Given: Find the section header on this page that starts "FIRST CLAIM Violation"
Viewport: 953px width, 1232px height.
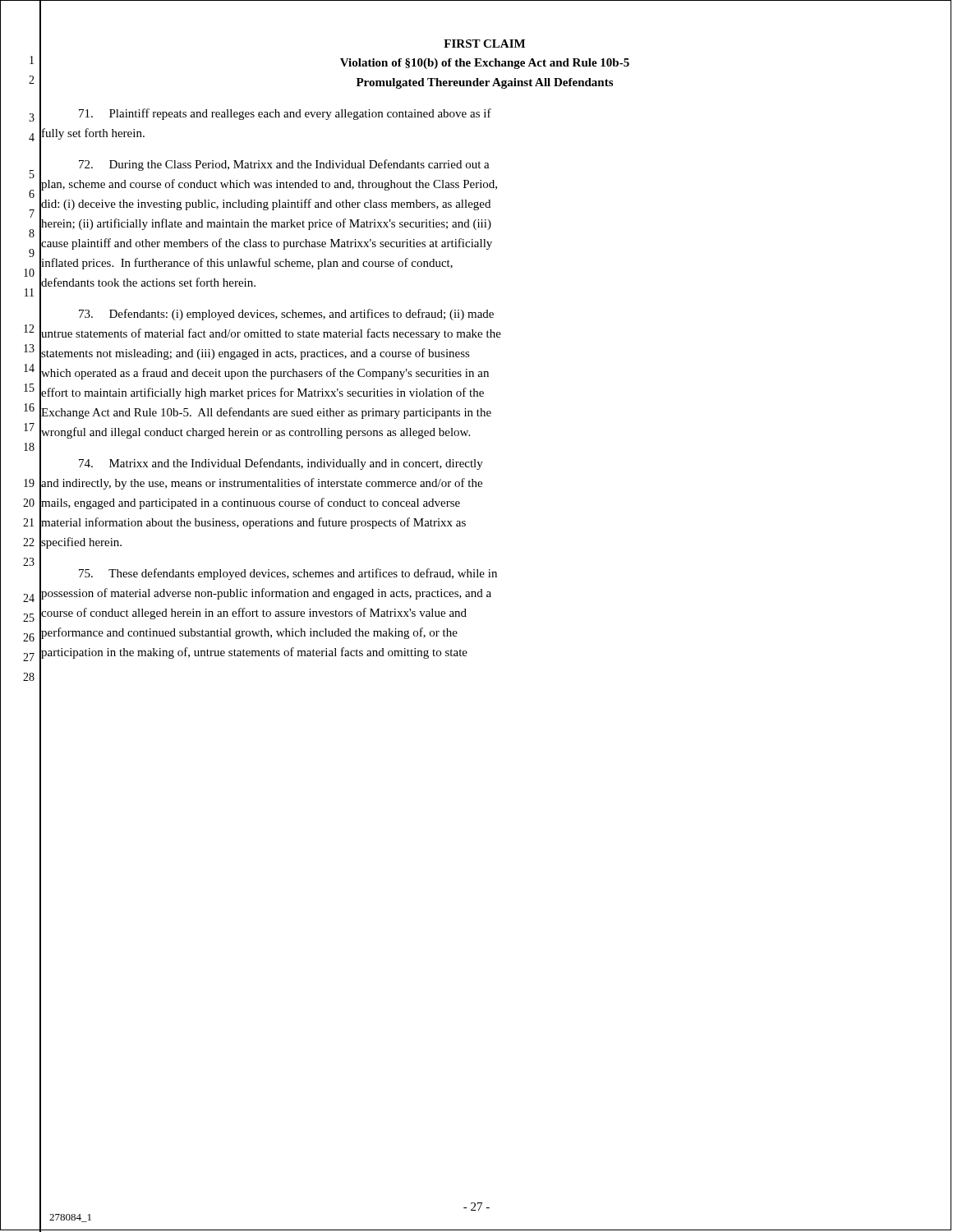Looking at the screenshot, I should pos(485,63).
